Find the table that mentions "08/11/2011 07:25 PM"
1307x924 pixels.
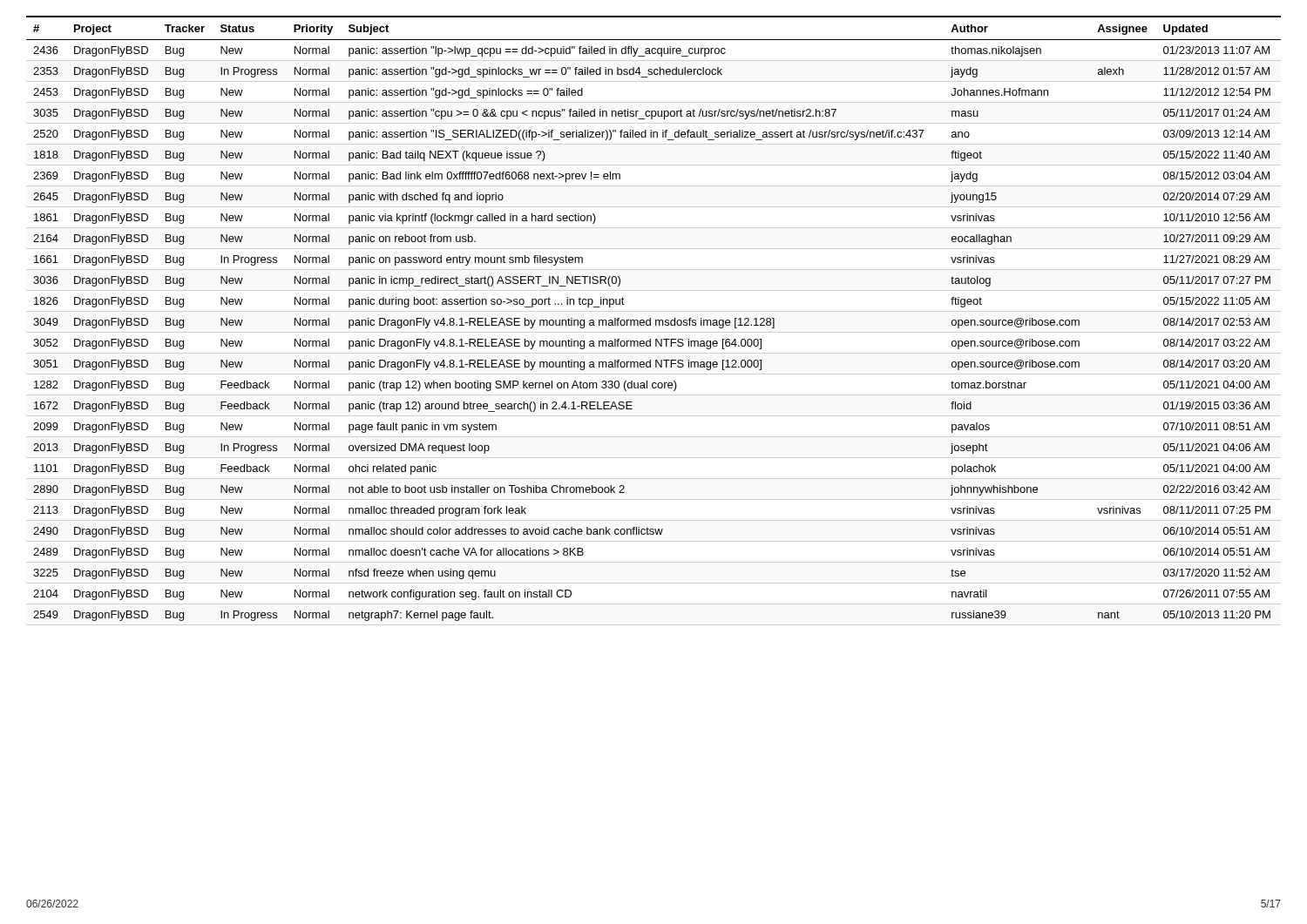pos(654,320)
